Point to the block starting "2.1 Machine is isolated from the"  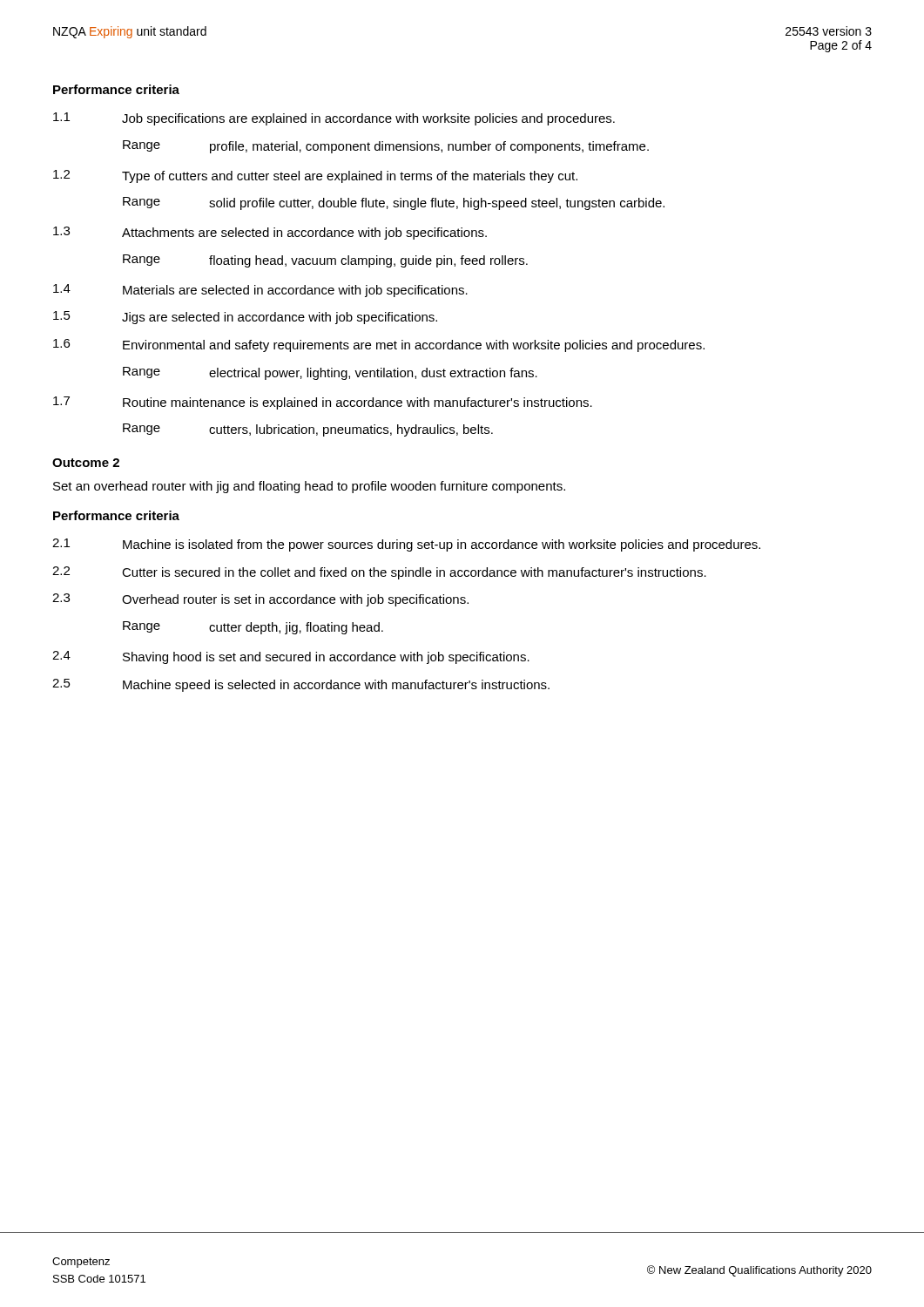click(462, 544)
